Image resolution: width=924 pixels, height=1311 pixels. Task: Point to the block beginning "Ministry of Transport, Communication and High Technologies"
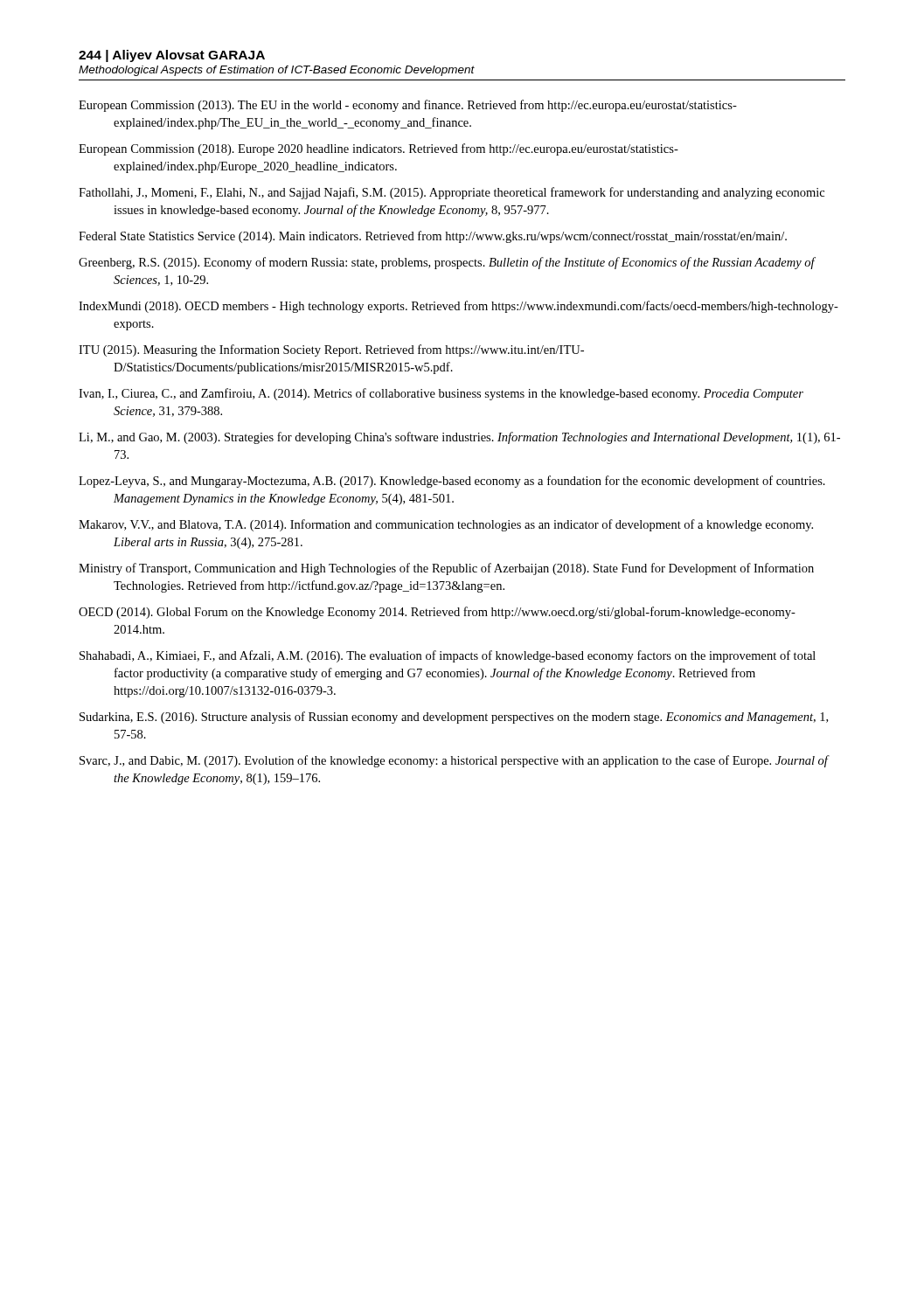[446, 577]
